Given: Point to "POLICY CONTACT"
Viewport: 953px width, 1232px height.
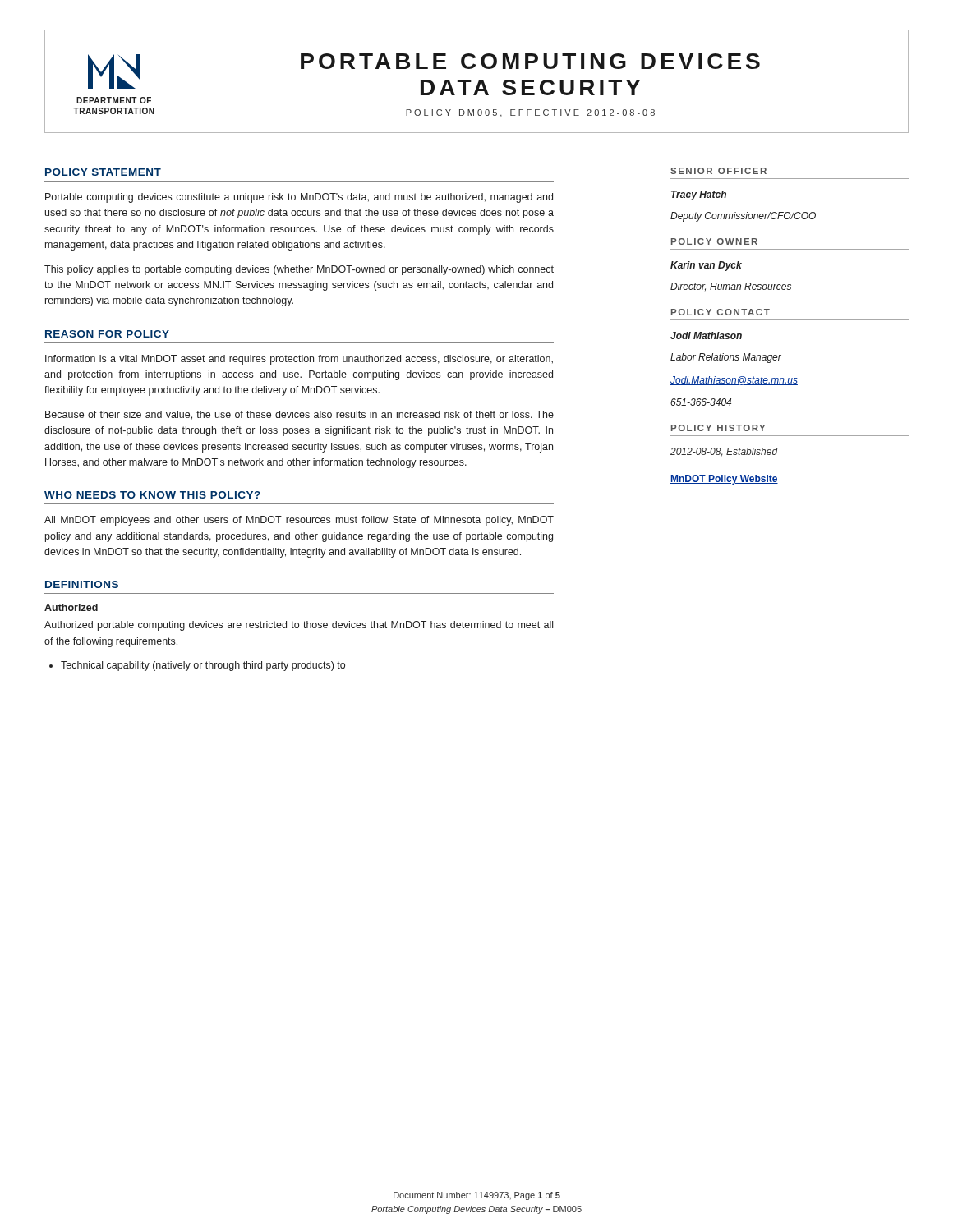Looking at the screenshot, I should [789, 314].
